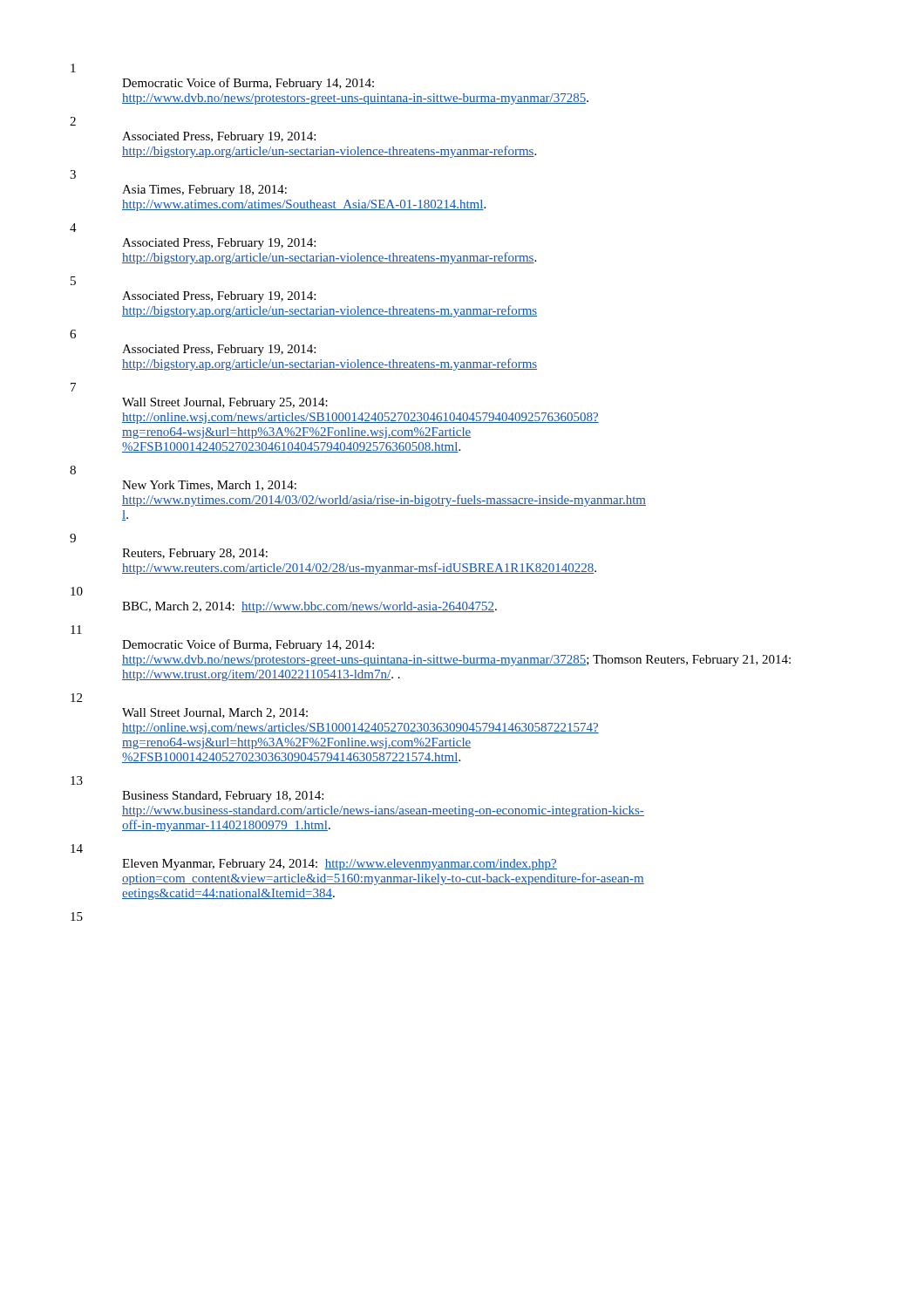Viewport: 924px width, 1308px height.
Task: Find the block on this page that starts "7 Wall Street Journal, February 25,"
Action: coord(462,417)
